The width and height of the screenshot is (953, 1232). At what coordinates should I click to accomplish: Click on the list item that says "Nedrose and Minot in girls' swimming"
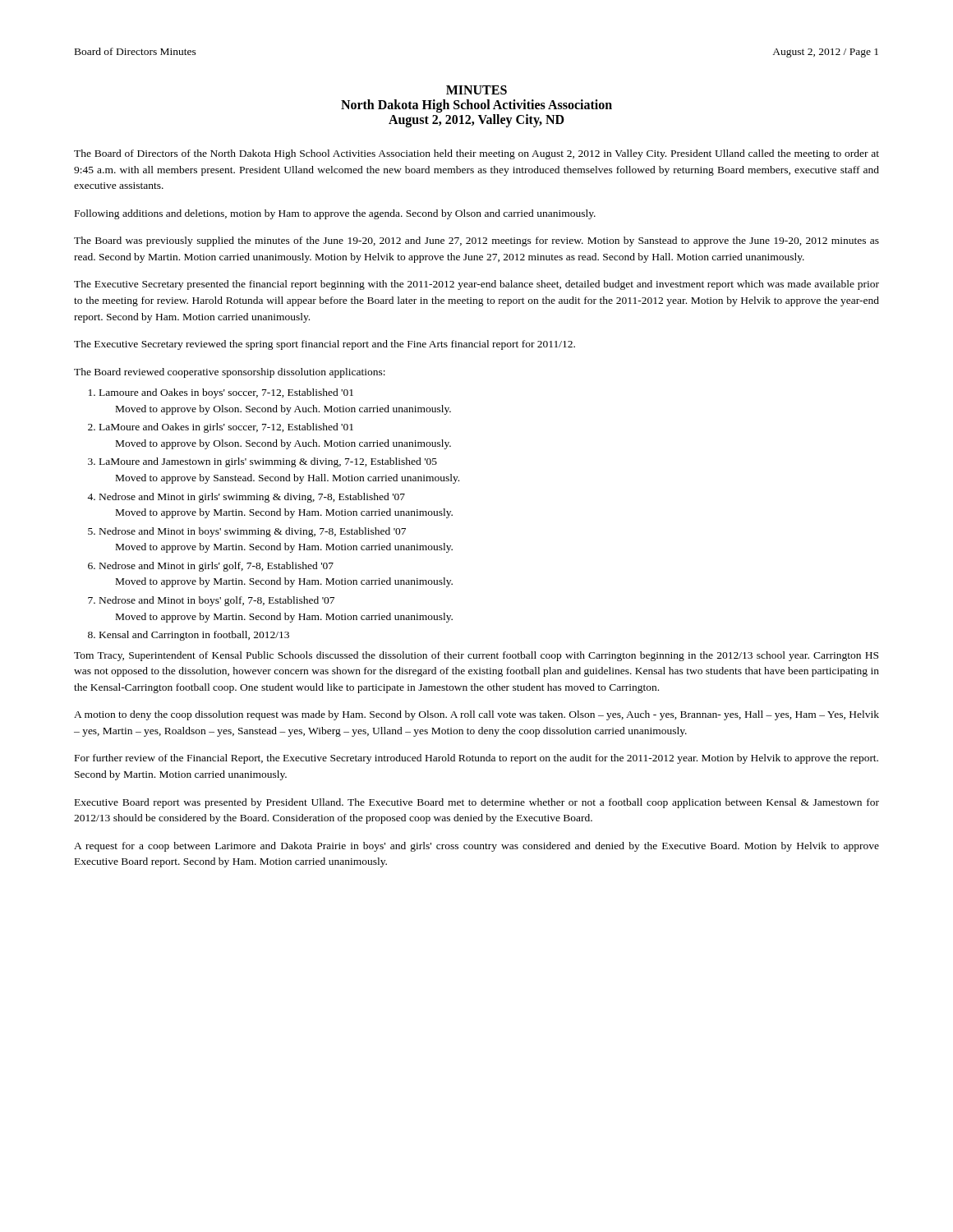tap(252, 498)
